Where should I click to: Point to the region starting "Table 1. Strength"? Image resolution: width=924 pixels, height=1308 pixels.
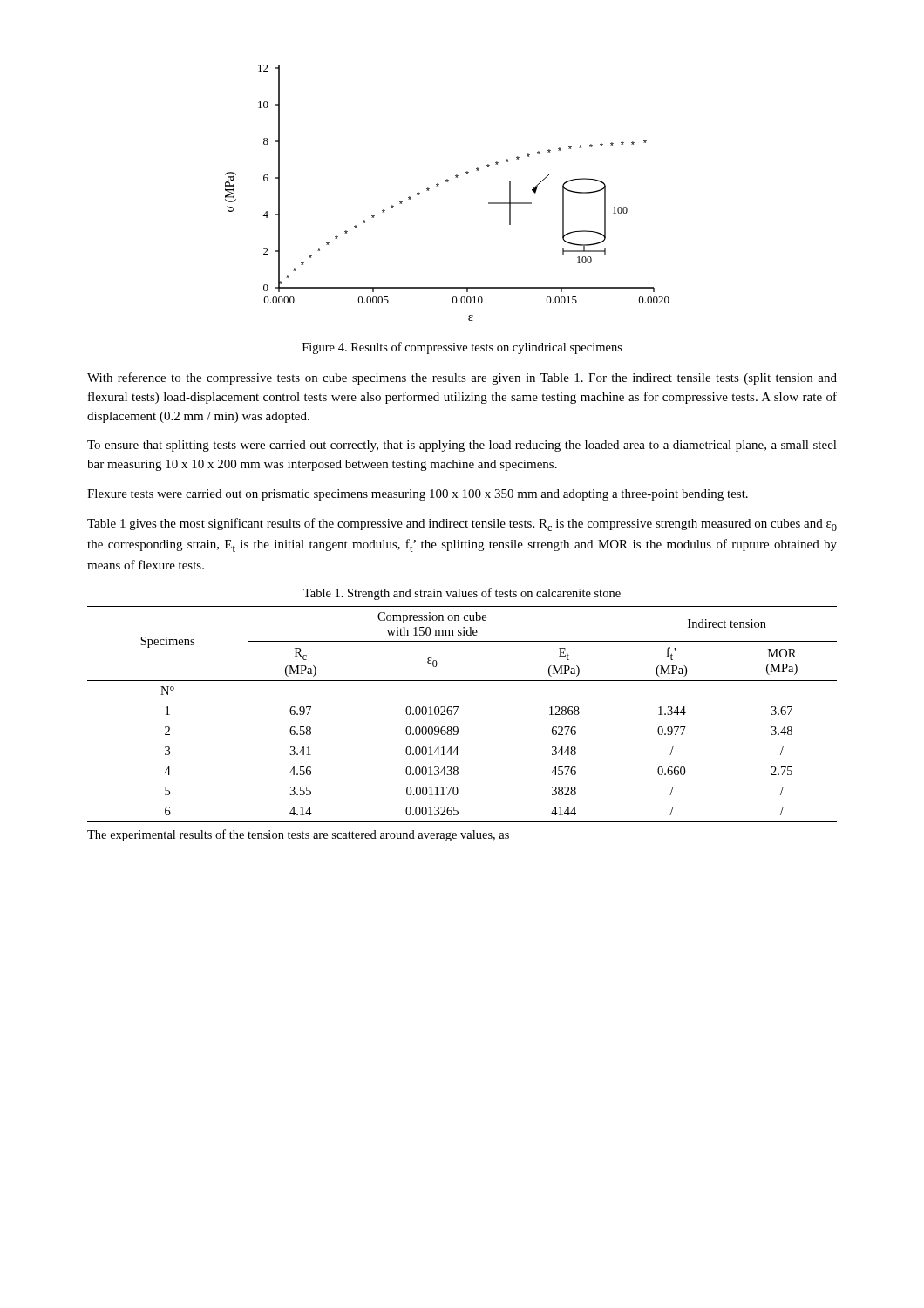(462, 593)
